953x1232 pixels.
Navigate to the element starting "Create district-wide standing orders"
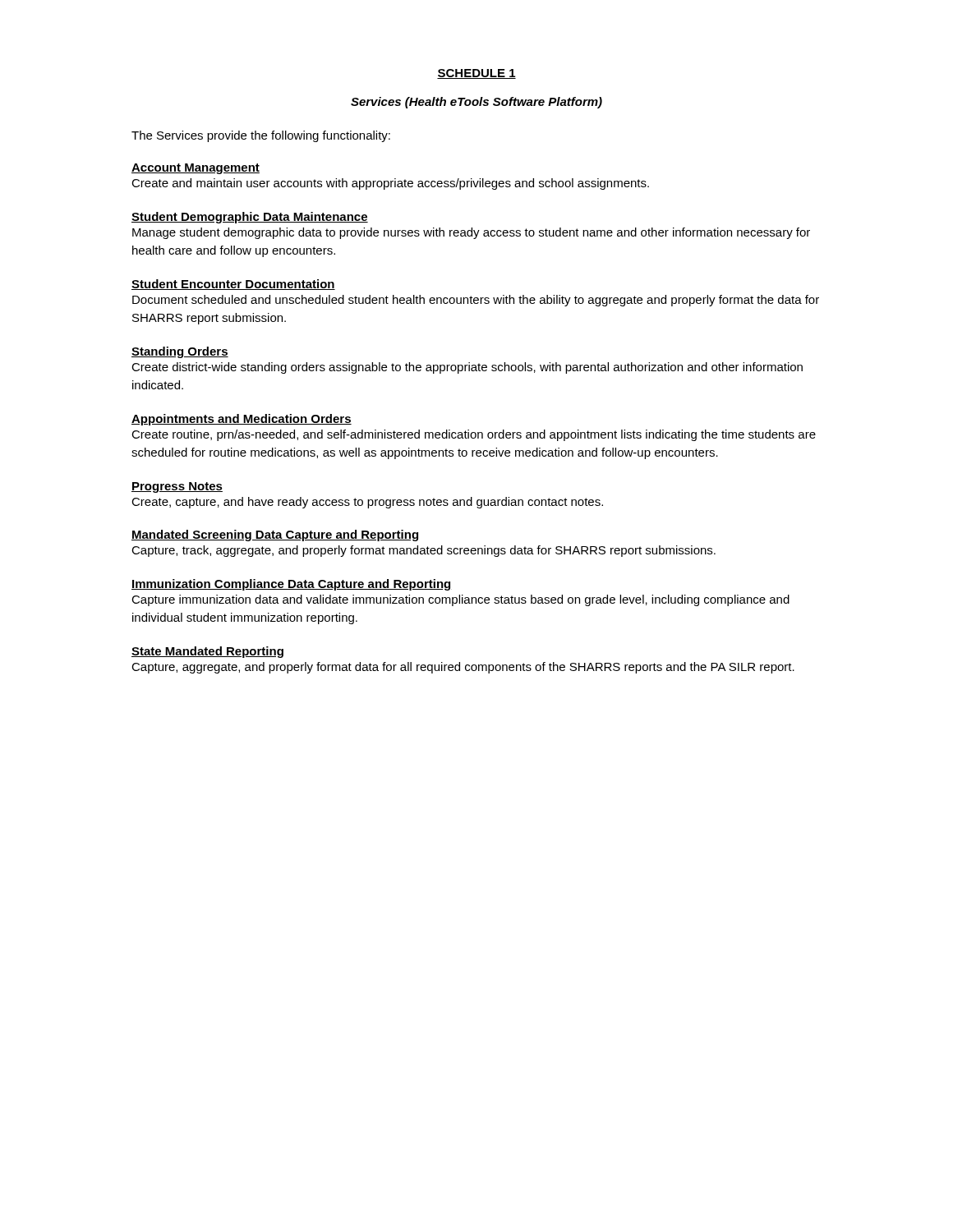[x=467, y=376]
